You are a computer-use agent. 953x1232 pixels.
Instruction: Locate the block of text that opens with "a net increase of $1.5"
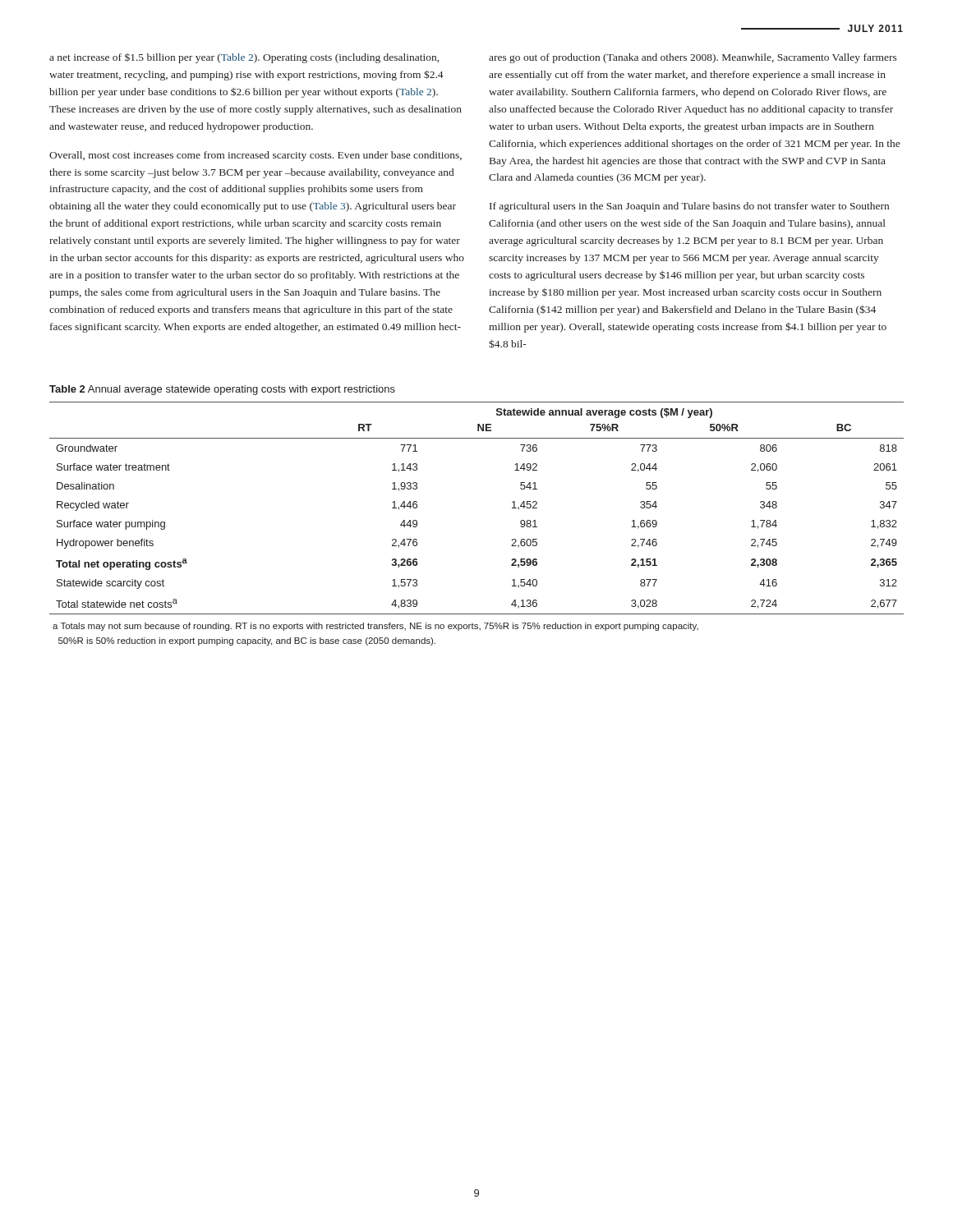pyautogui.click(x=257, y=192)
